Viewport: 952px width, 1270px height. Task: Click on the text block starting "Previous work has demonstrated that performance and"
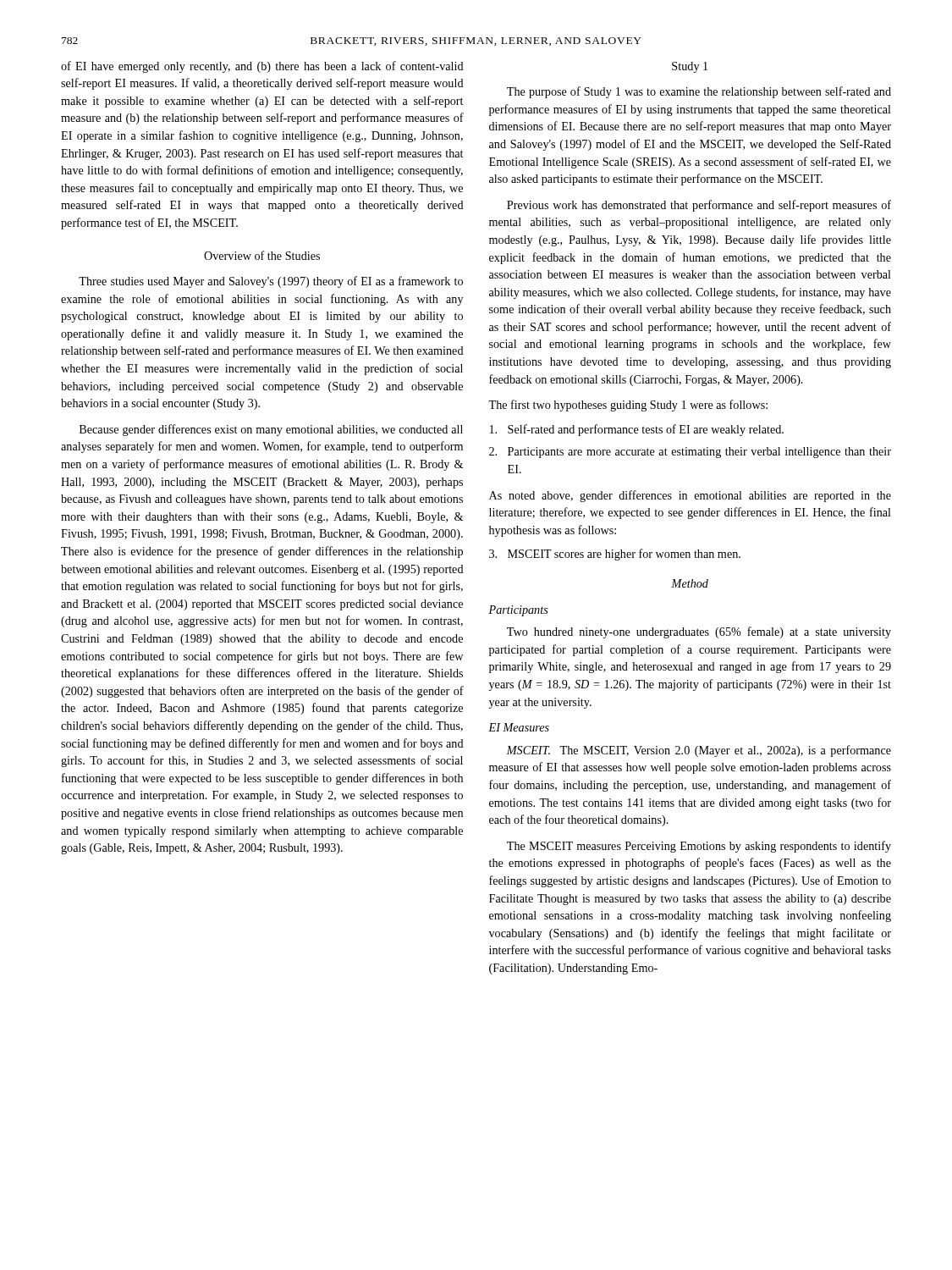pos(690,292)
